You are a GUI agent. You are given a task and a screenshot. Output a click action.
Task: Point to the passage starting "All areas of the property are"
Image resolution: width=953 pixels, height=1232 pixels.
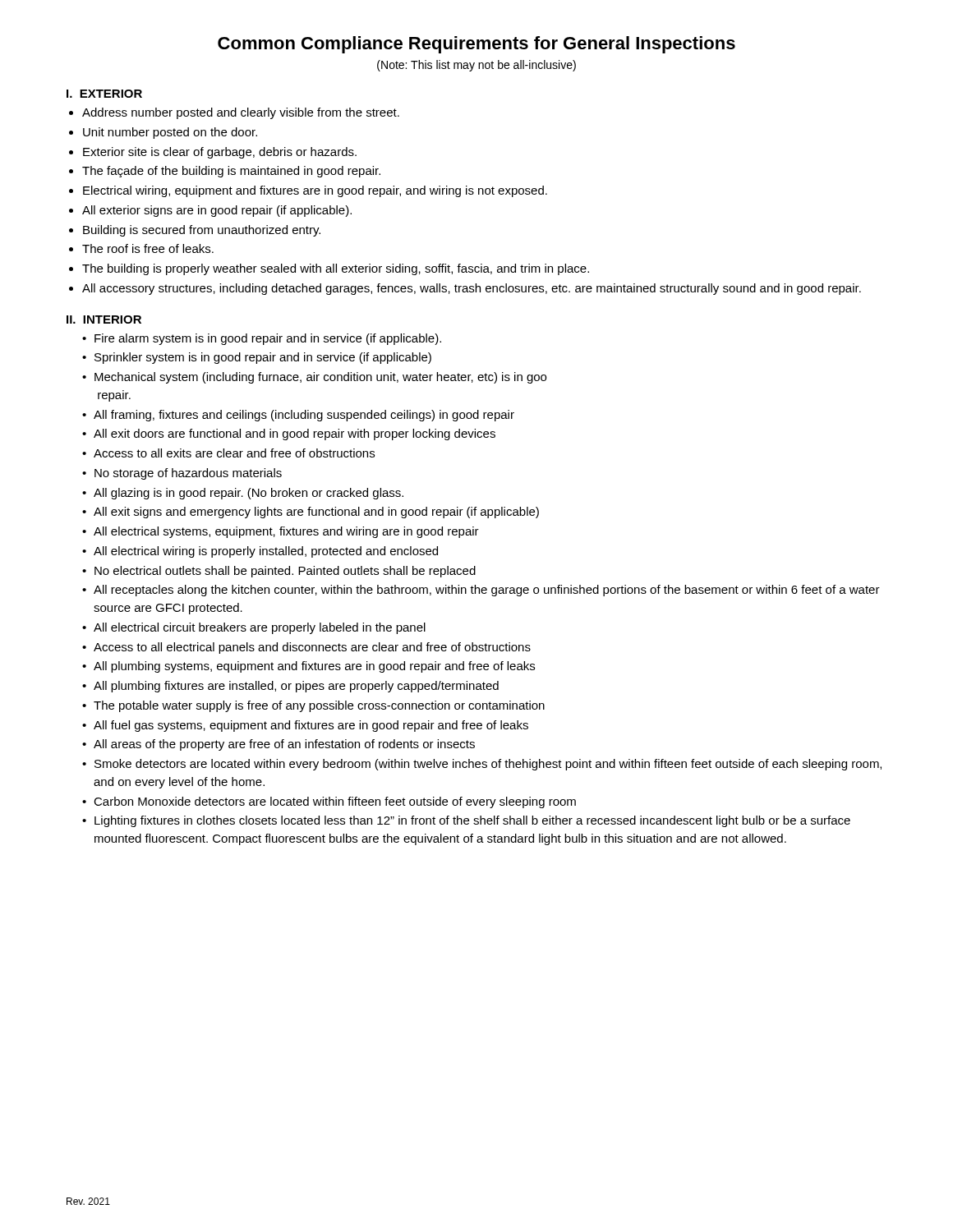coord(284,744)
